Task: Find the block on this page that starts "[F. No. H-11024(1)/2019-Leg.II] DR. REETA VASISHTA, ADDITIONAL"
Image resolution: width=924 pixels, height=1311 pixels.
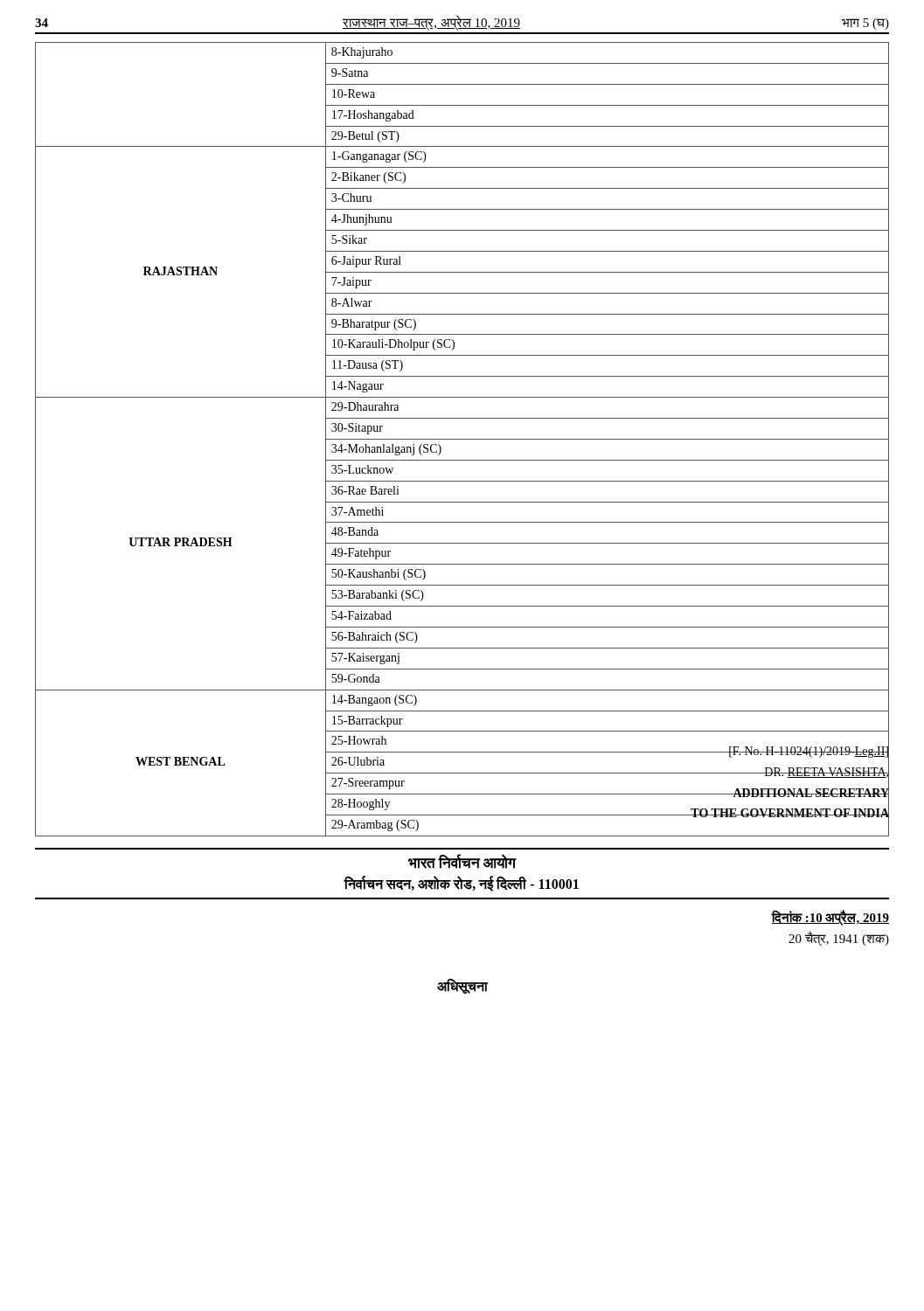Action: 790,782
